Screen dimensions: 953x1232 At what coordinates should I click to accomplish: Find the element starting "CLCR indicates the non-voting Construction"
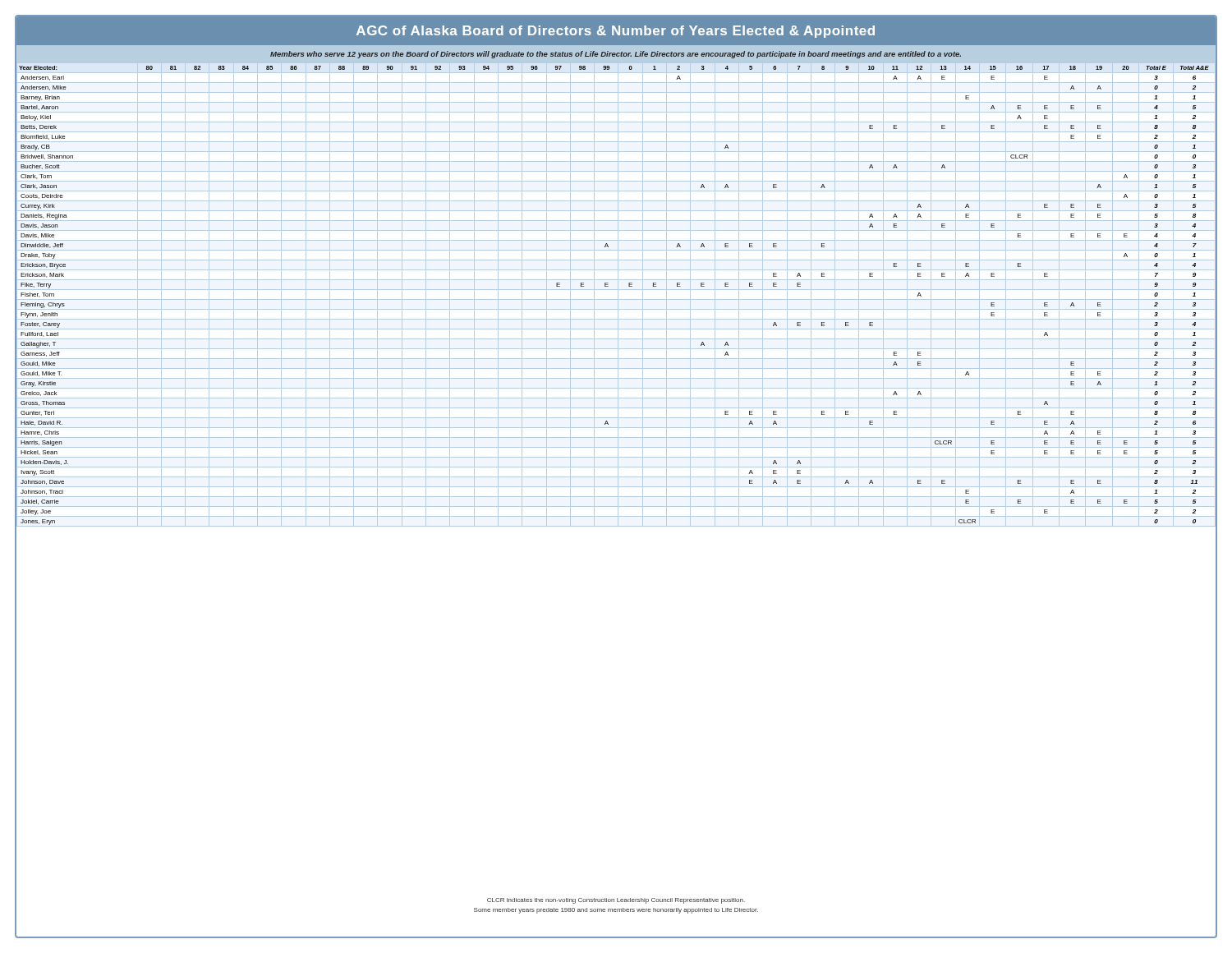pos(616,900)
